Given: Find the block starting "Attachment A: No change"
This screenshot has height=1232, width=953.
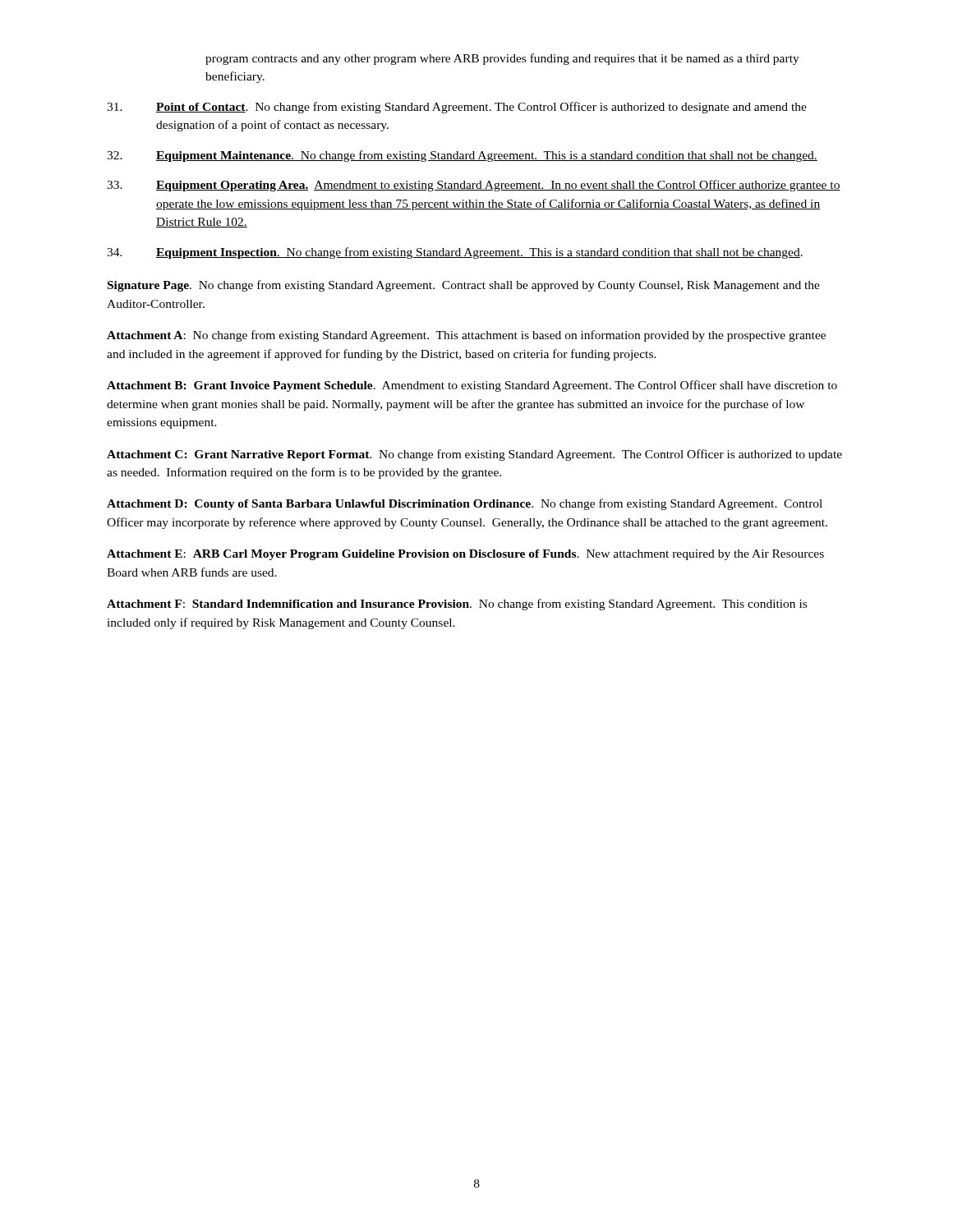Looking at the screenshot, I should 467,344.
